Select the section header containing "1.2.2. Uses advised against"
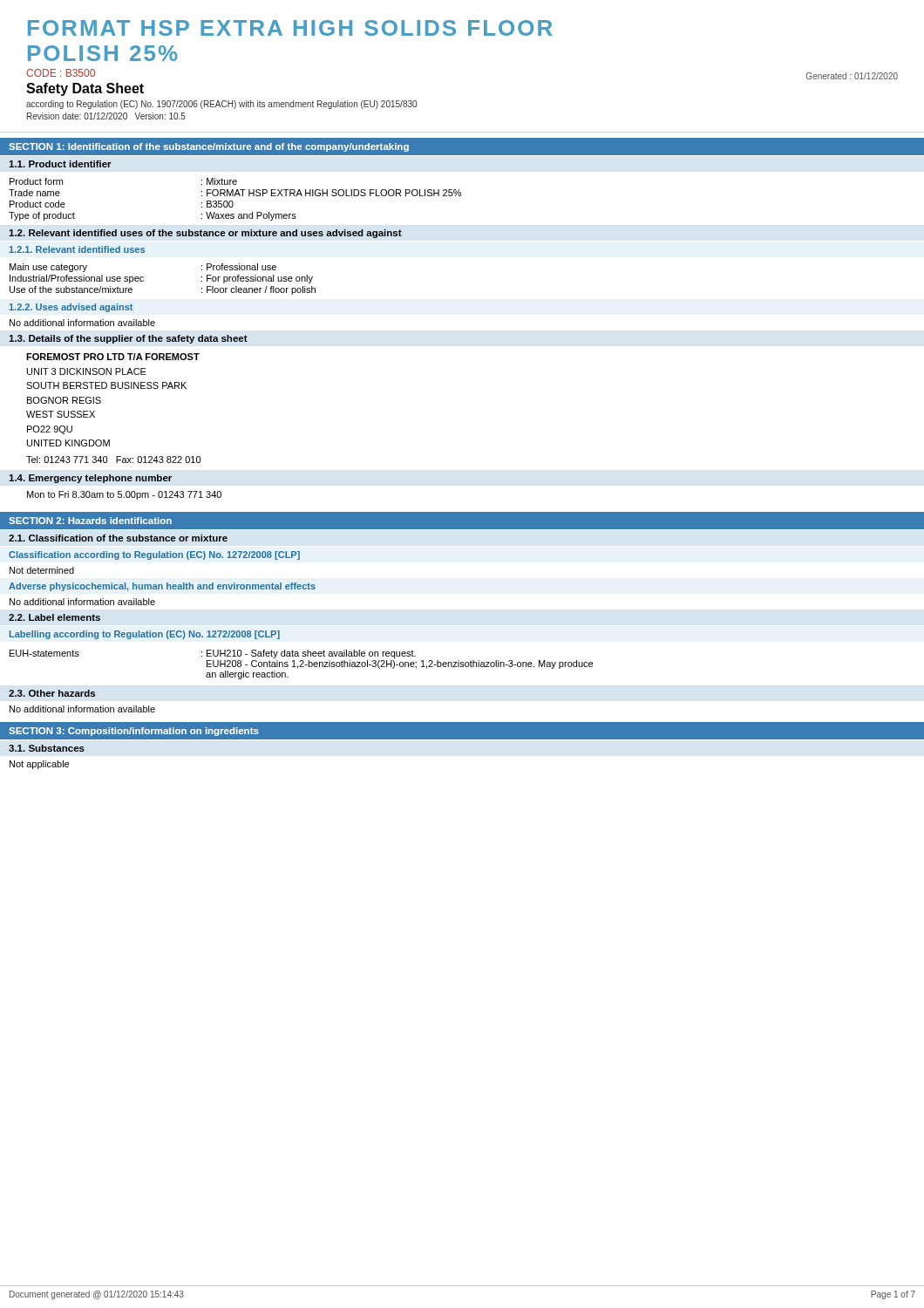 [x=71, y=307]
